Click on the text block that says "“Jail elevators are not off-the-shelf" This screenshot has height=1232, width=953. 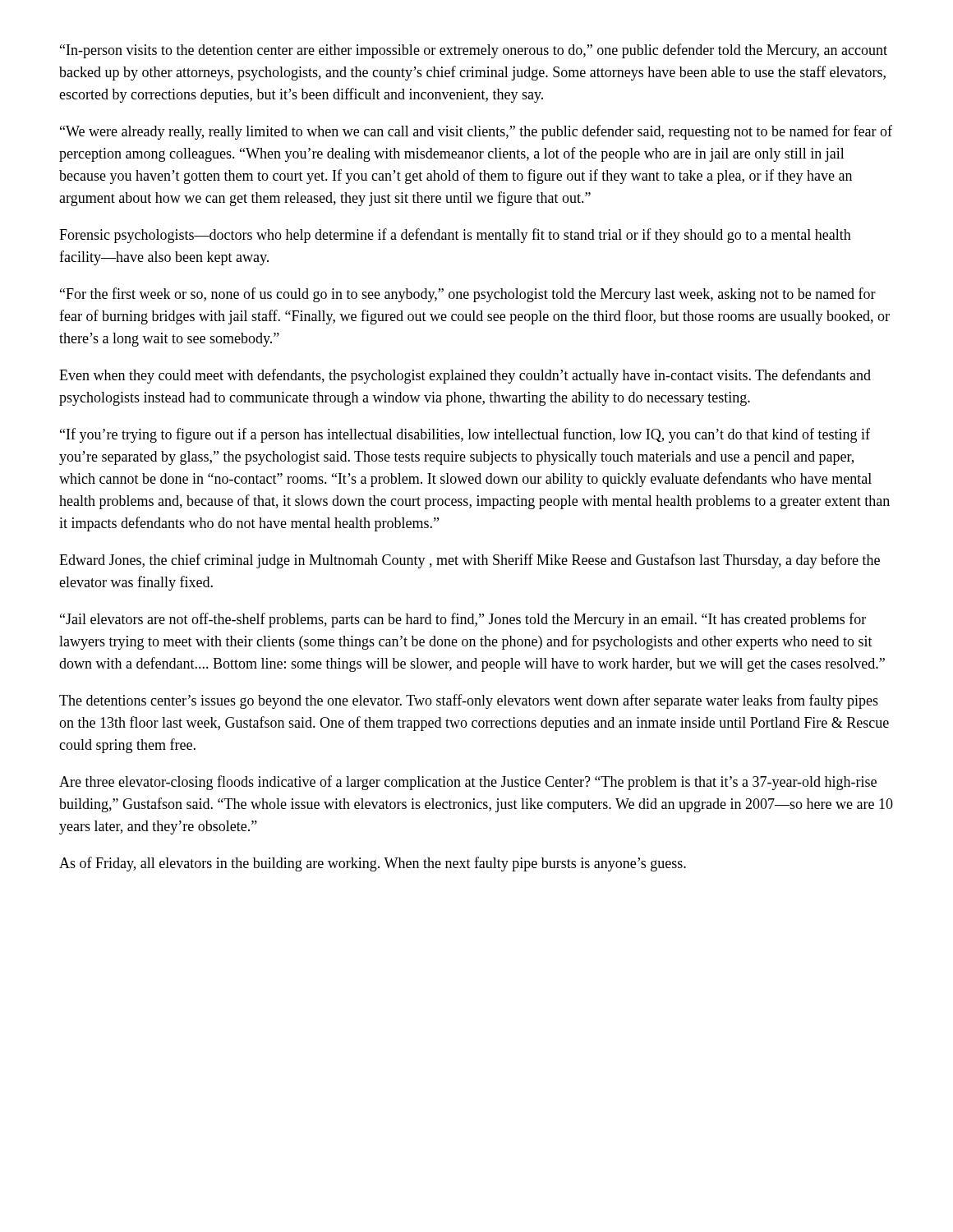(x=472, y=641)
